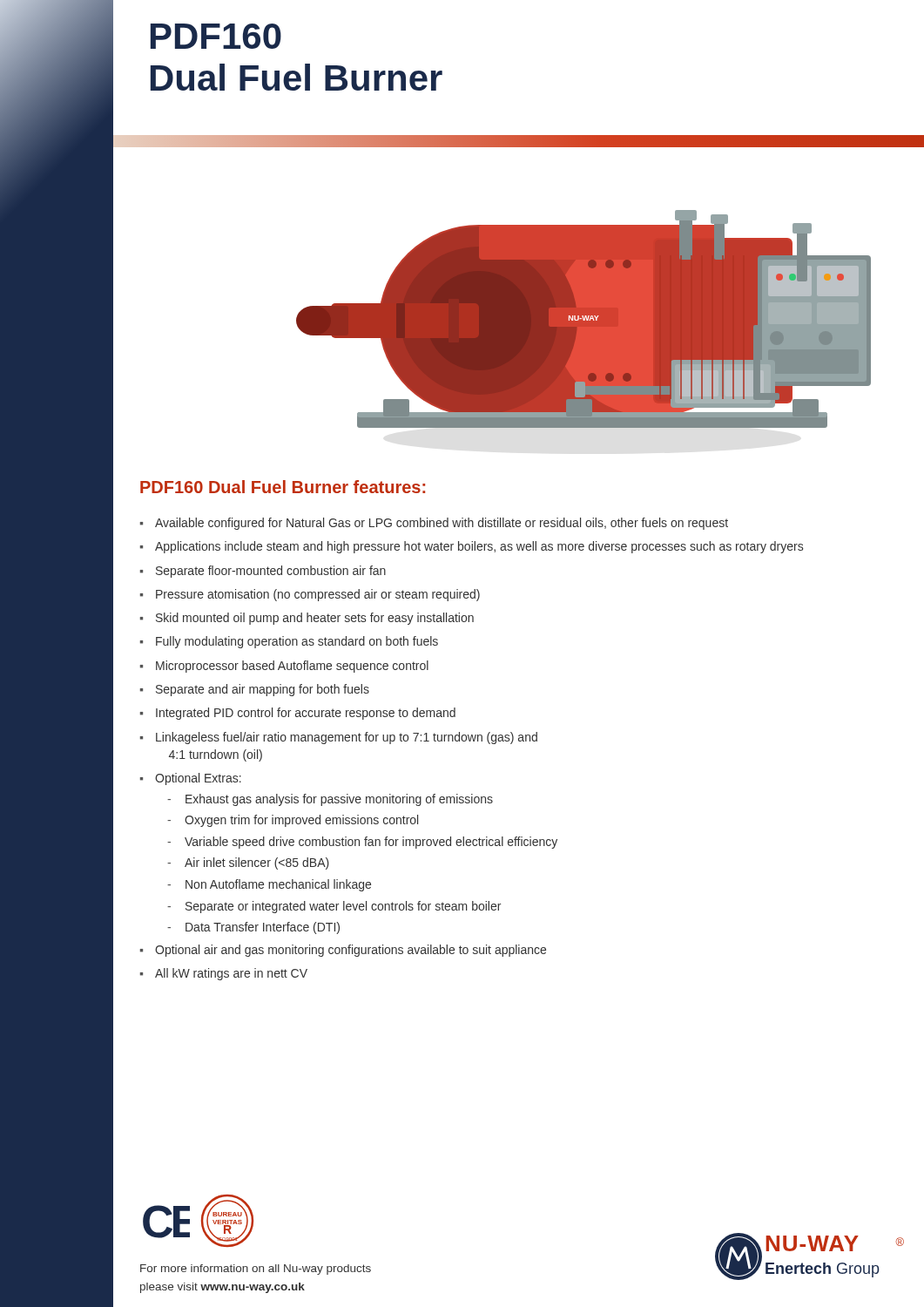Locate the block of text that opens with "▪ All kW"
Viewport: 924px width, 1307px height.
pos(223,973)
